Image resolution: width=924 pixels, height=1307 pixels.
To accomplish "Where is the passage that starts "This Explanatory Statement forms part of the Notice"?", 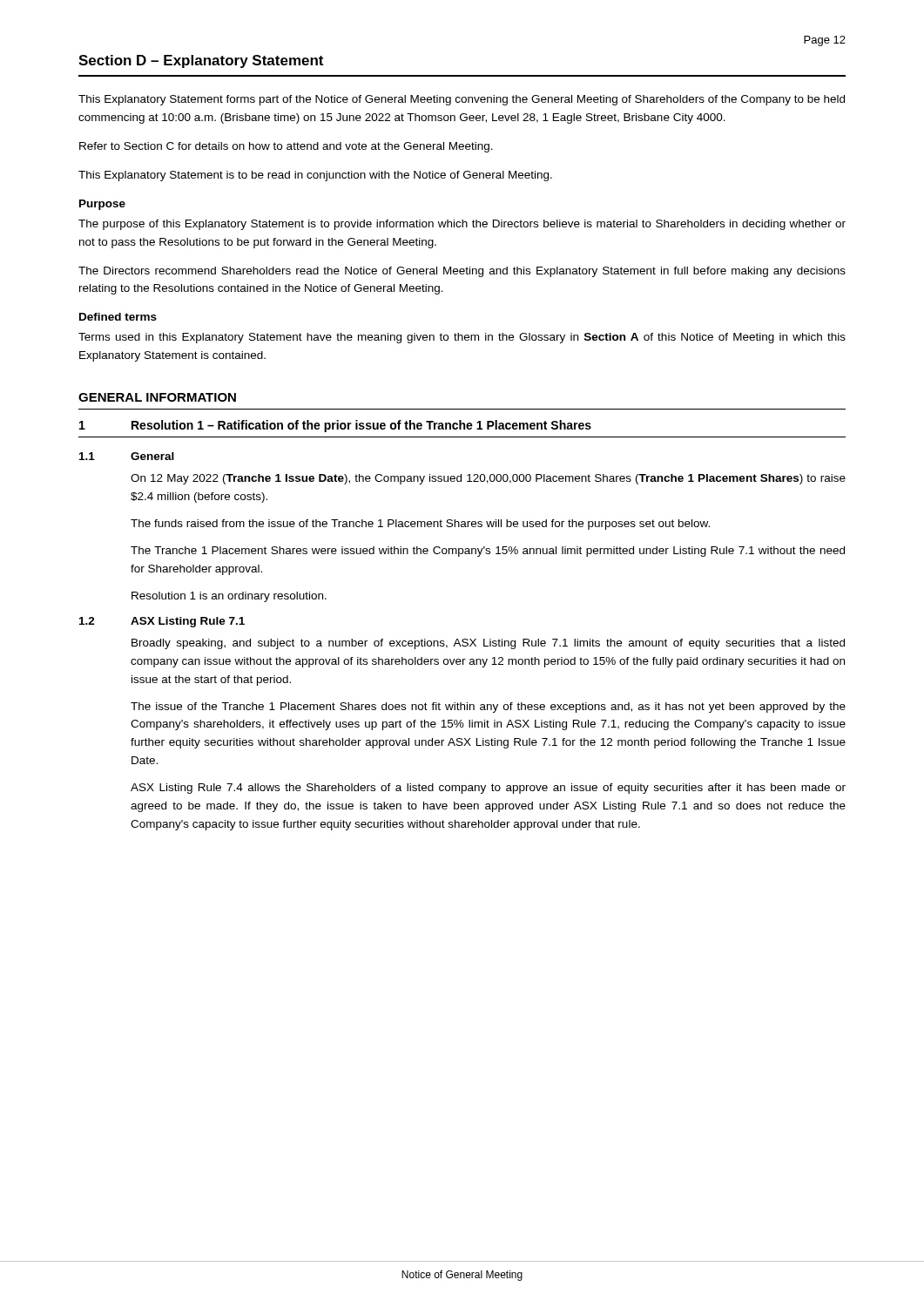I will [x=462, y=108].
